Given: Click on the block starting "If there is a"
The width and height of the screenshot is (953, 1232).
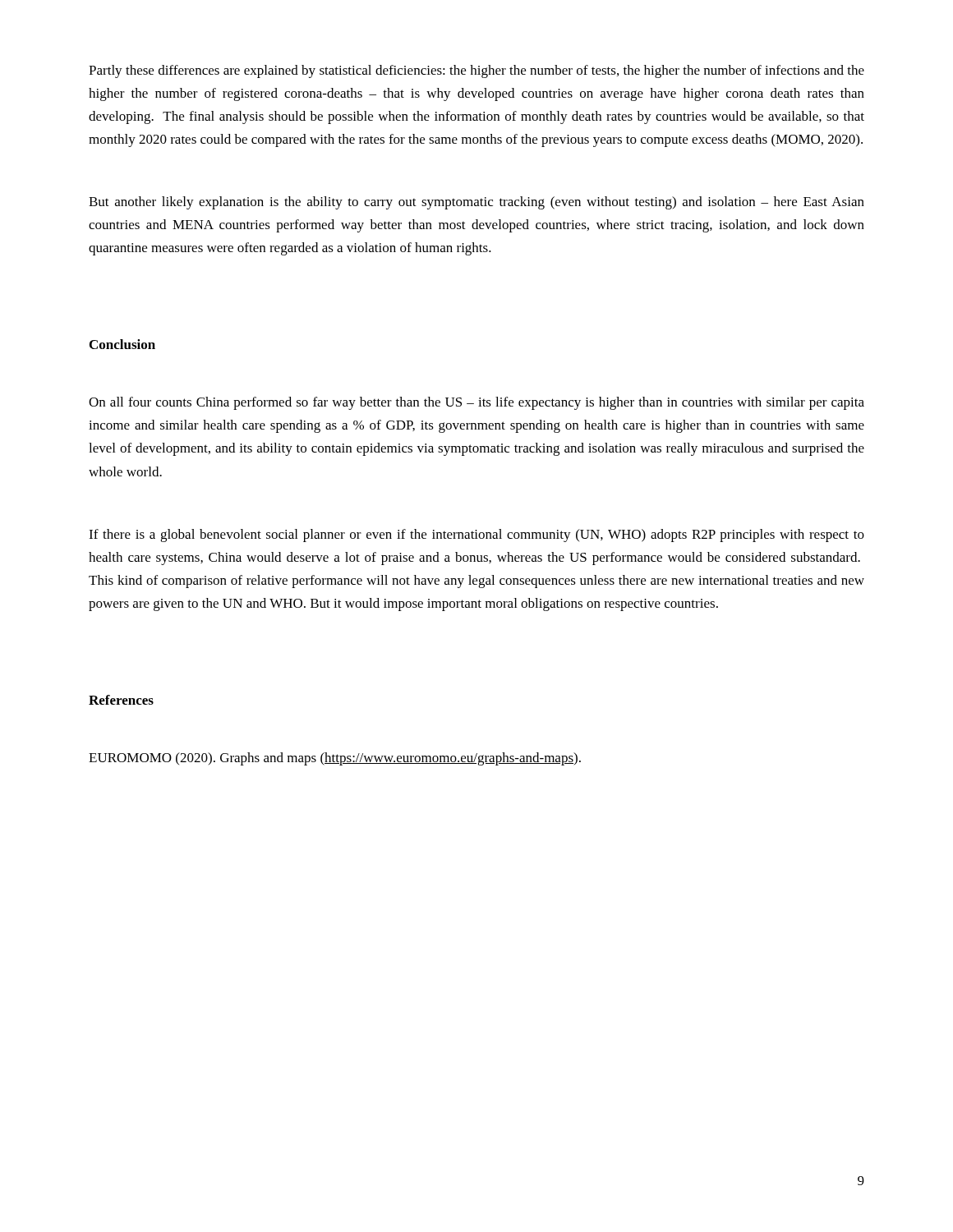Looking at the screenshot, I should tap(476, 568).
